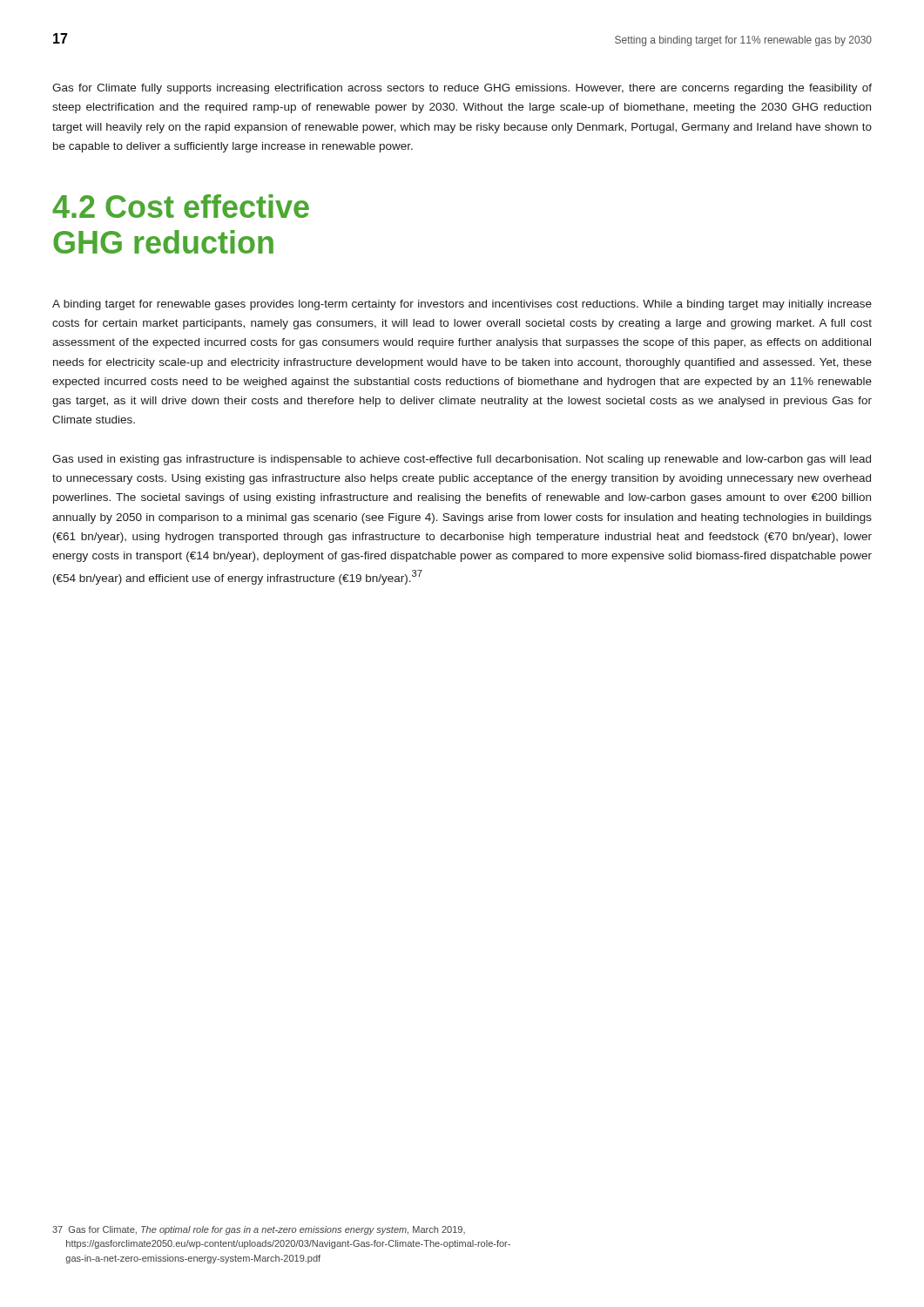
Task: Select a section header
Action: (181, 225)
